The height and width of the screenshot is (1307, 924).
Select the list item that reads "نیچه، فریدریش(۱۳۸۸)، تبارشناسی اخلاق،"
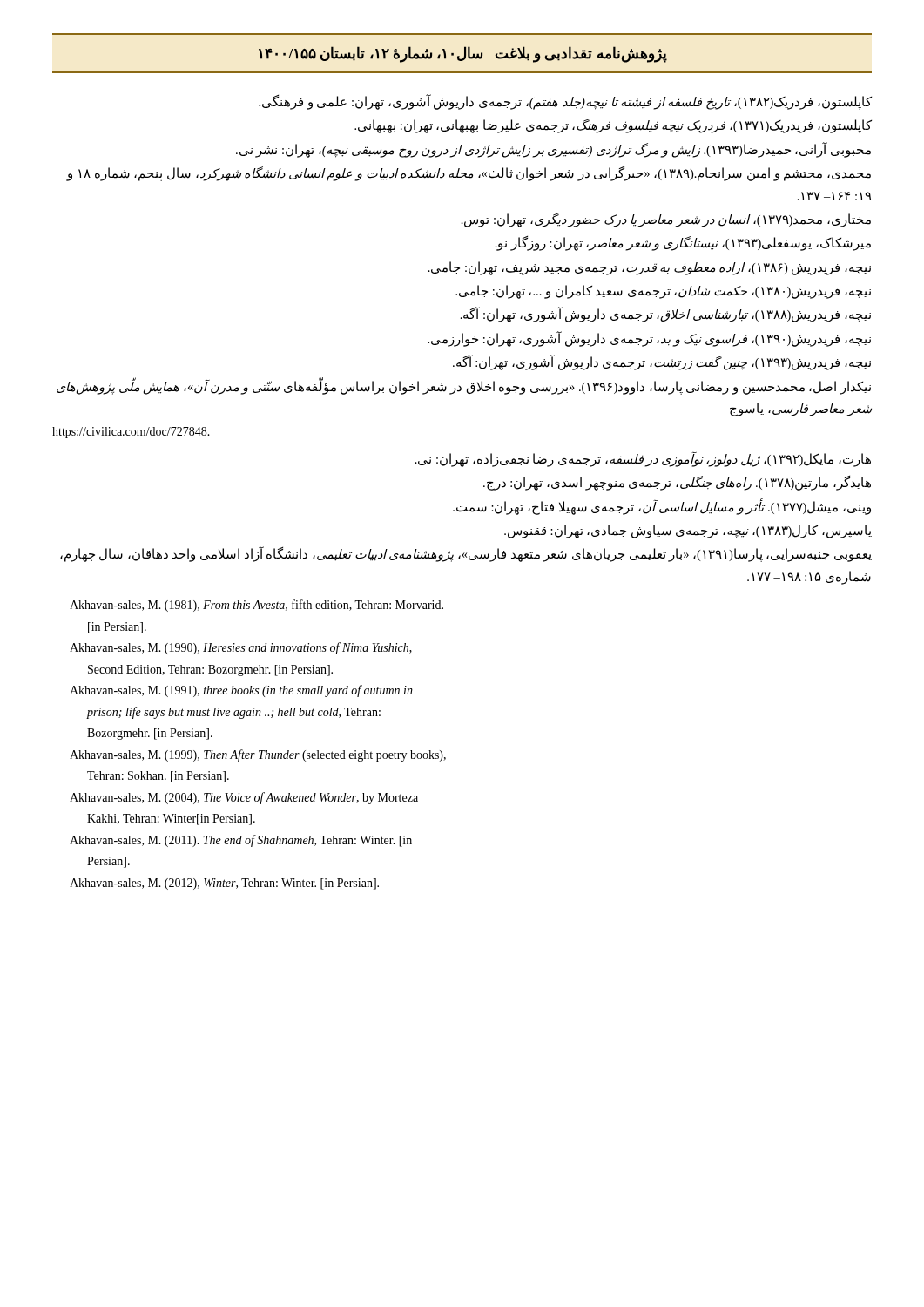click(666, 315)
